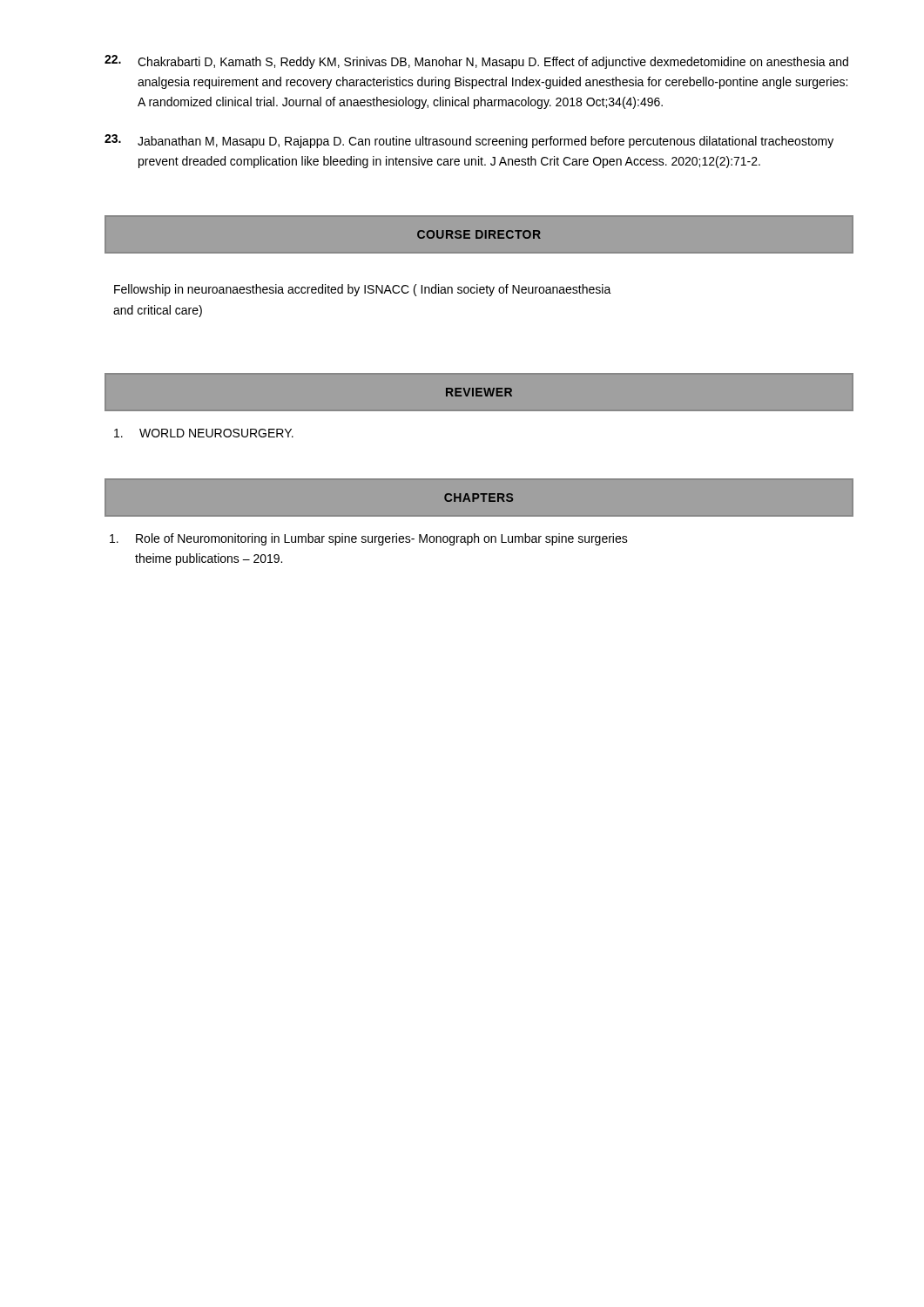This screenshot has width=924, height=1307.
Task: Point to the passage starting "WORLD NEUROSURGERY."
Action: click(204, 433)
